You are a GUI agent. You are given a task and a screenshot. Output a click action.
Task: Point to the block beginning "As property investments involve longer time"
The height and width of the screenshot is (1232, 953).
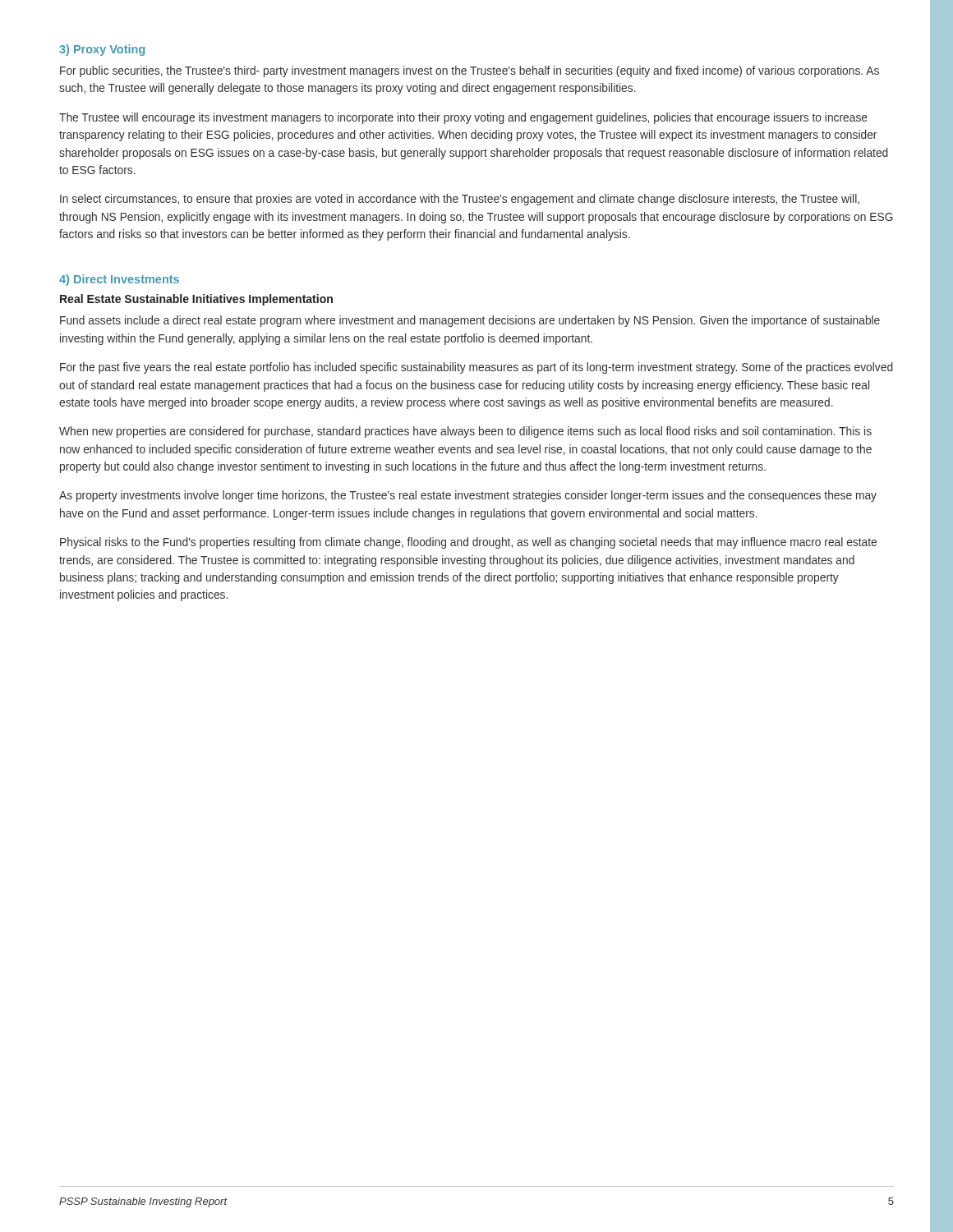[x=468, y=505]
